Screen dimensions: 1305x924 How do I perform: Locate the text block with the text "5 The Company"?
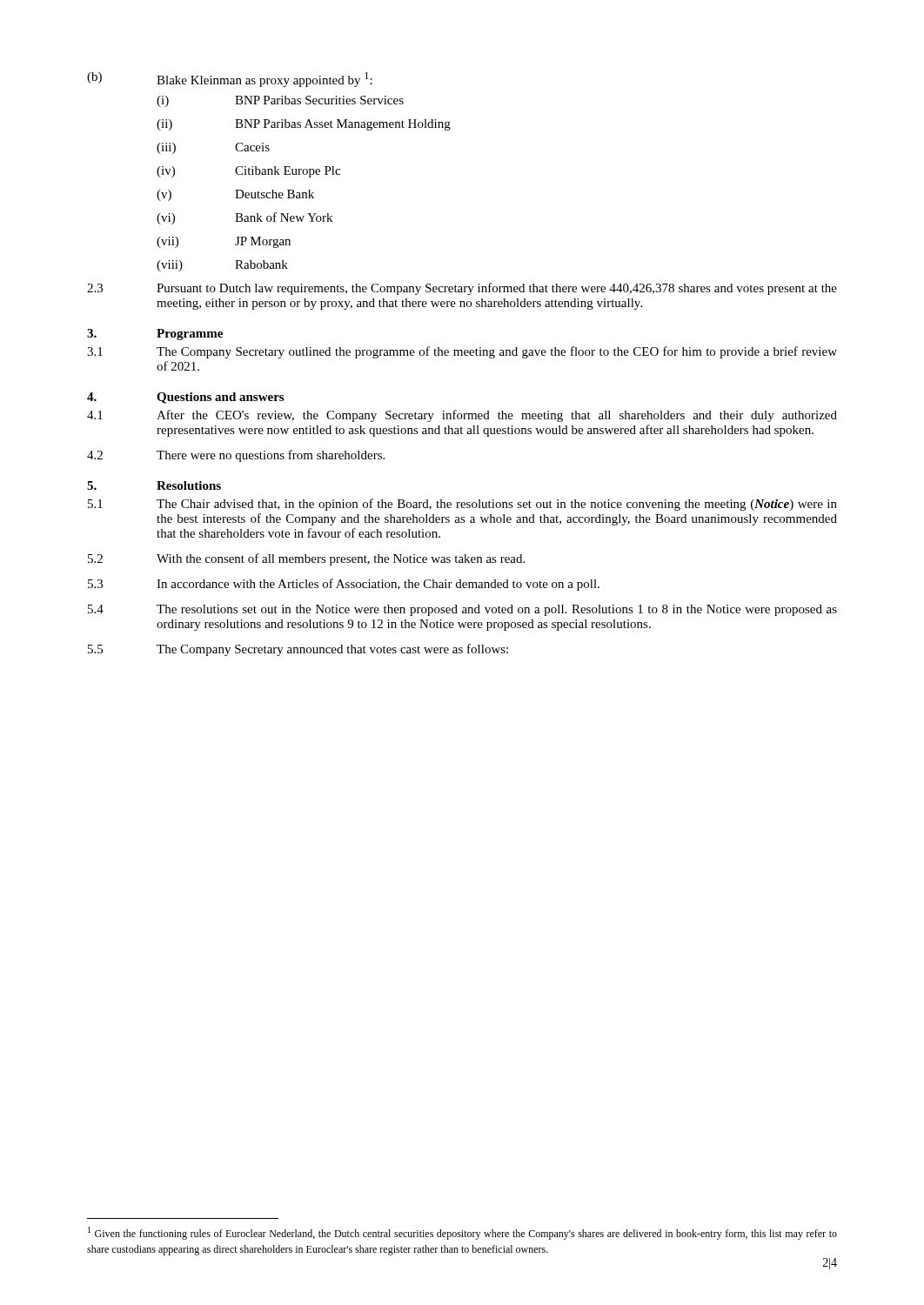pyautogui.click(x=462, y=649)
